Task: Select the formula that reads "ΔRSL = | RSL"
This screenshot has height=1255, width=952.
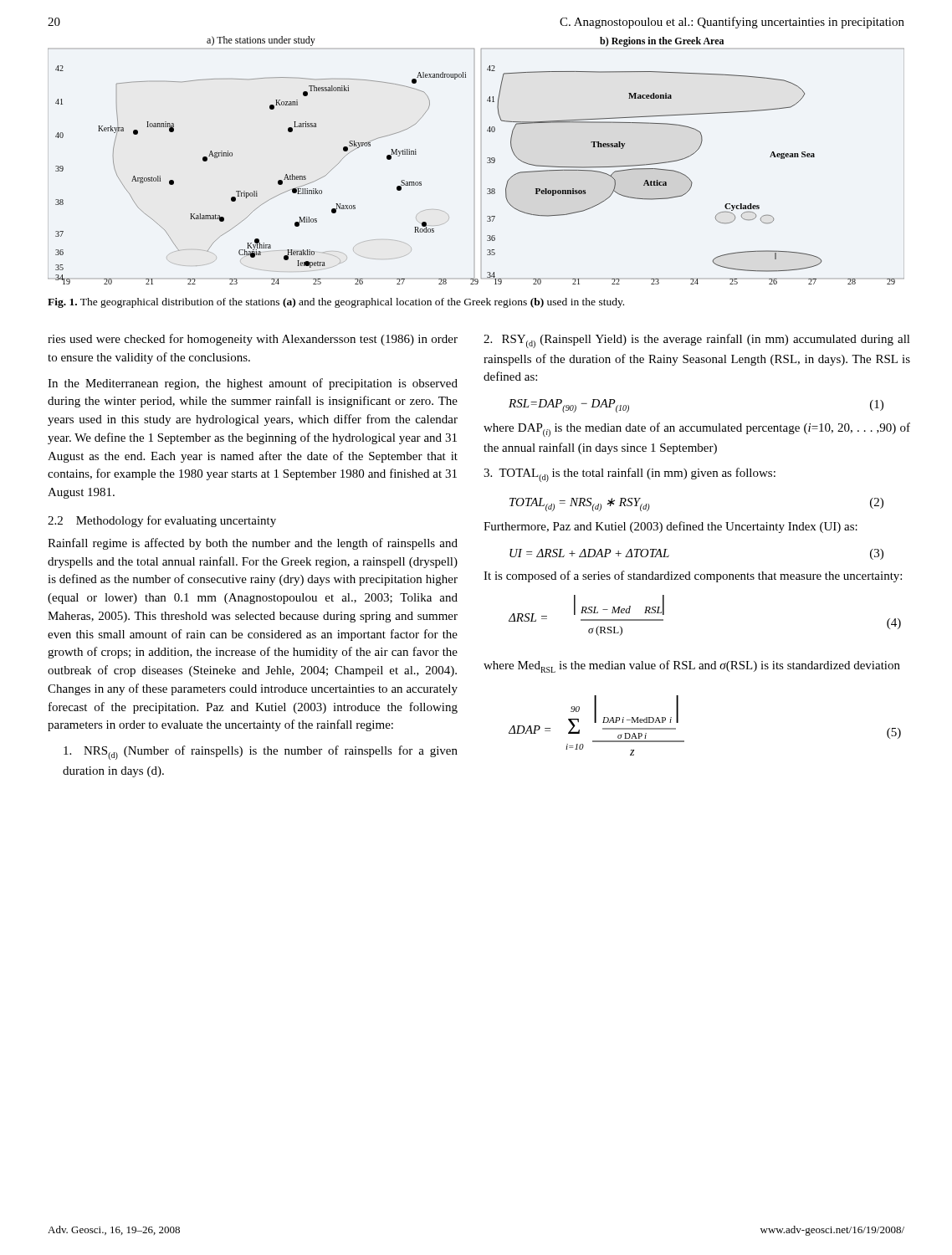Action: tap(574, 615)
